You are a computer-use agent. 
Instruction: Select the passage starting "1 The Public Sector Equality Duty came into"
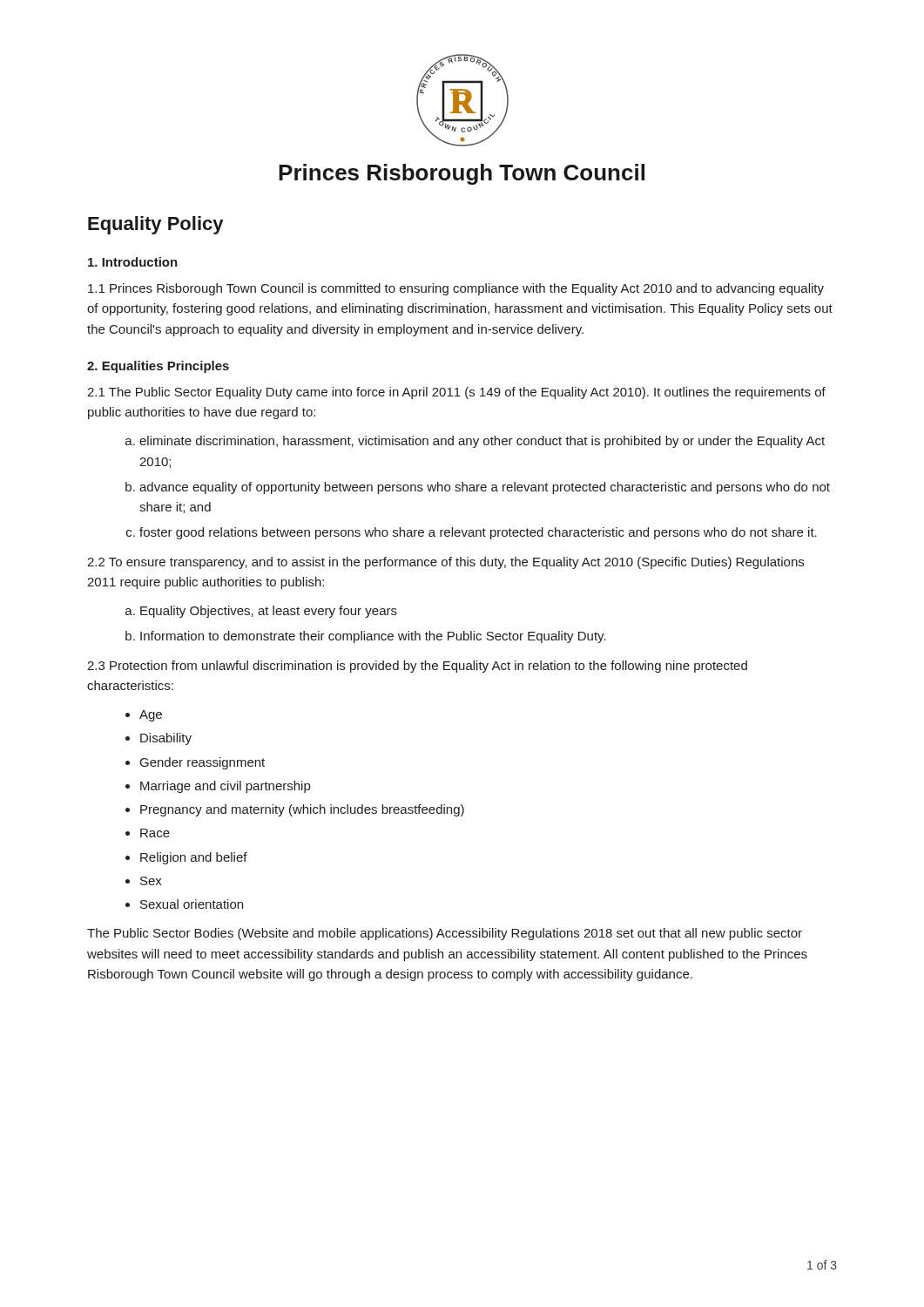(x=456, y=402)
